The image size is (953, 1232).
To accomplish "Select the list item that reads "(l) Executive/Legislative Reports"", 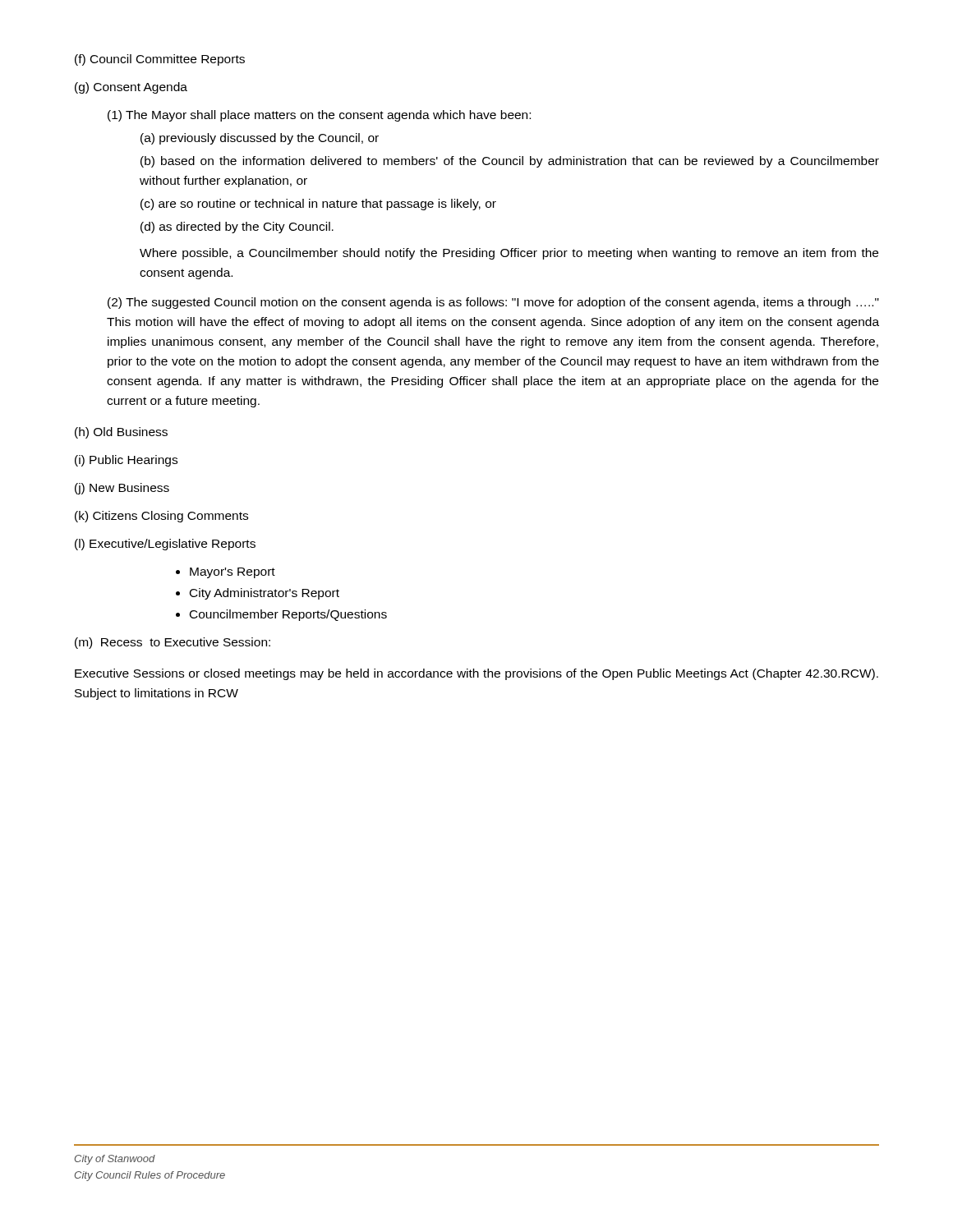I will [x=165, y=544].
